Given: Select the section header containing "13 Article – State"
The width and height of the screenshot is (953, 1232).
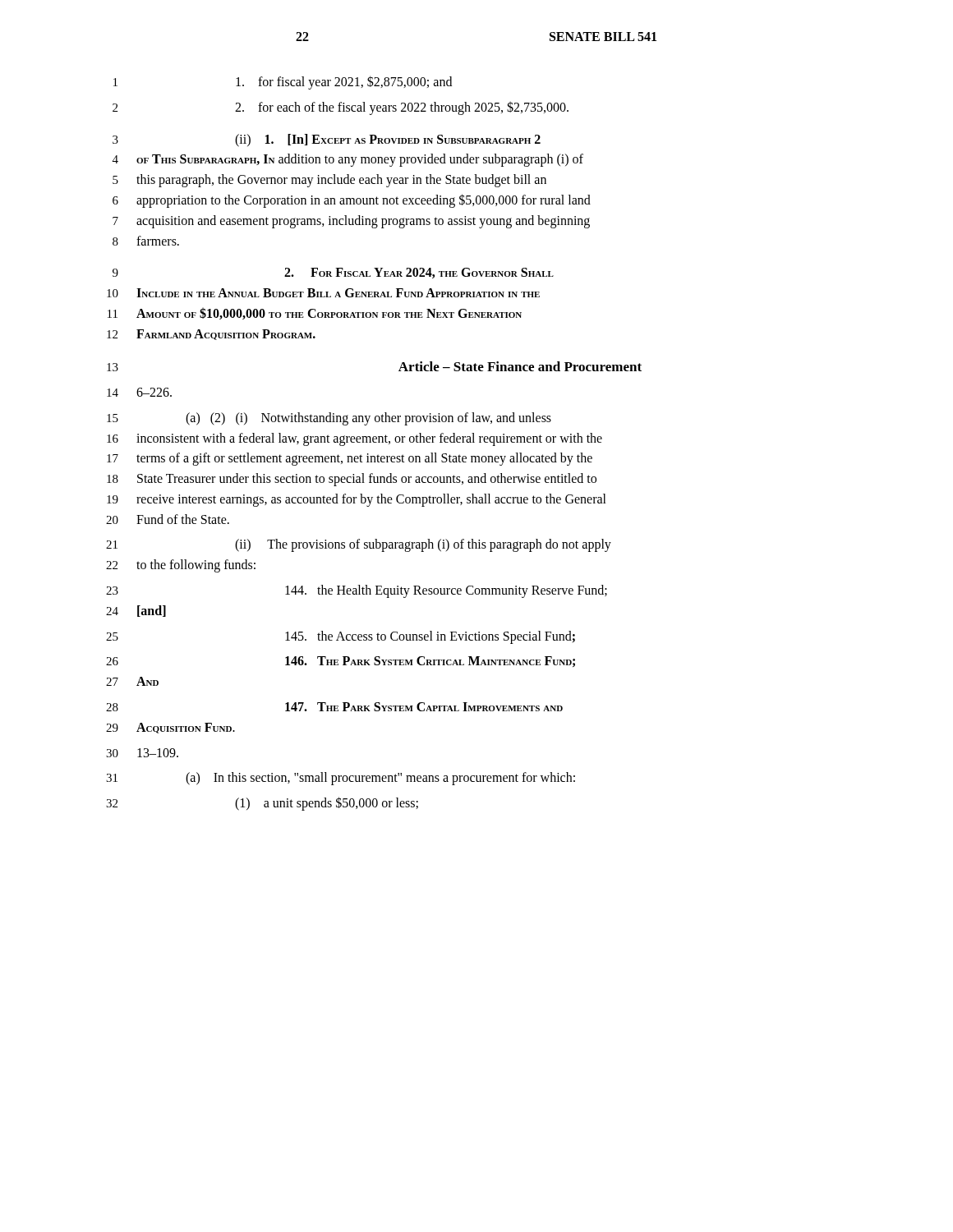Looking at the screenshot, I should click(496, 367).
